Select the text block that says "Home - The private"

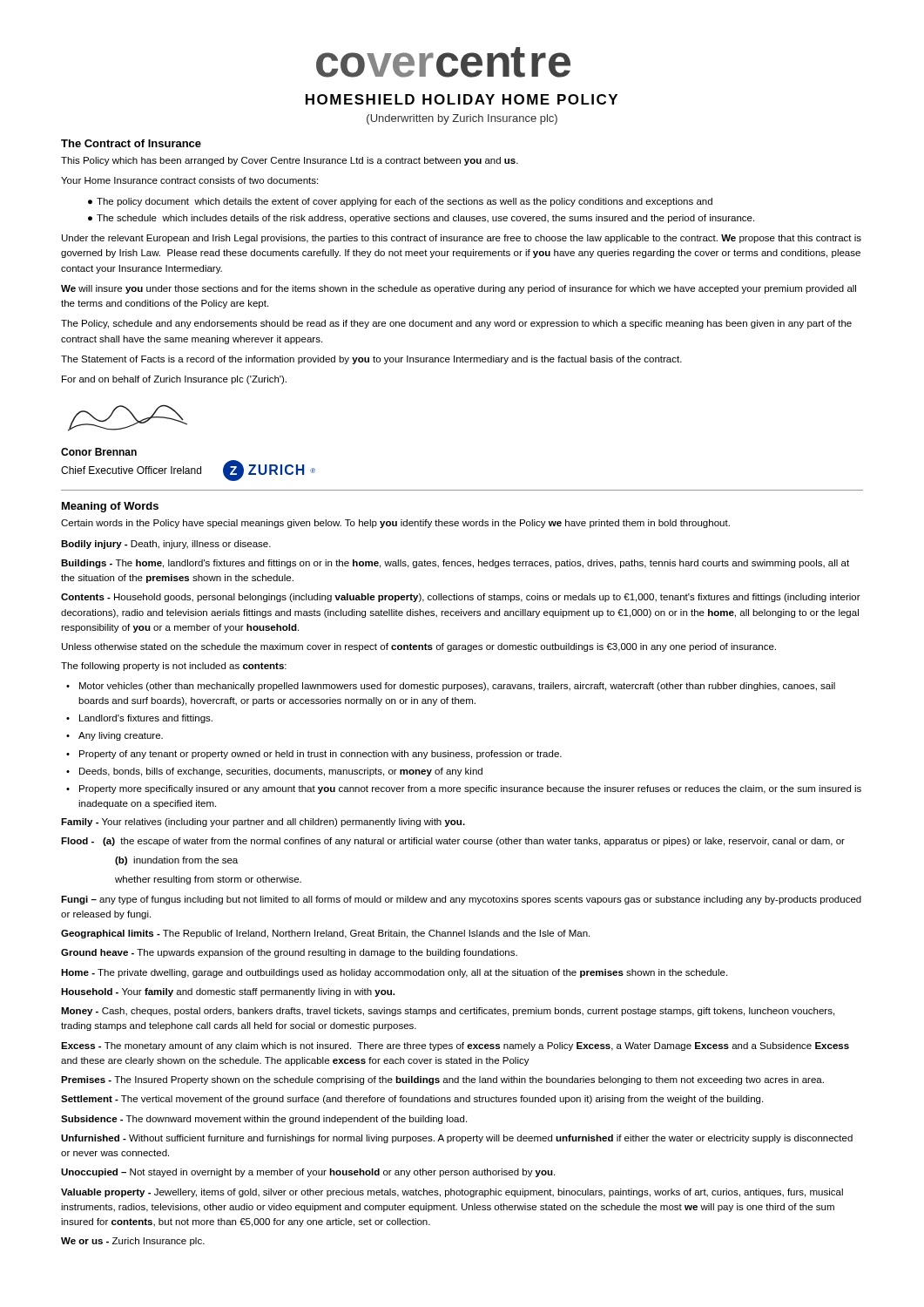tap(395, 972)
